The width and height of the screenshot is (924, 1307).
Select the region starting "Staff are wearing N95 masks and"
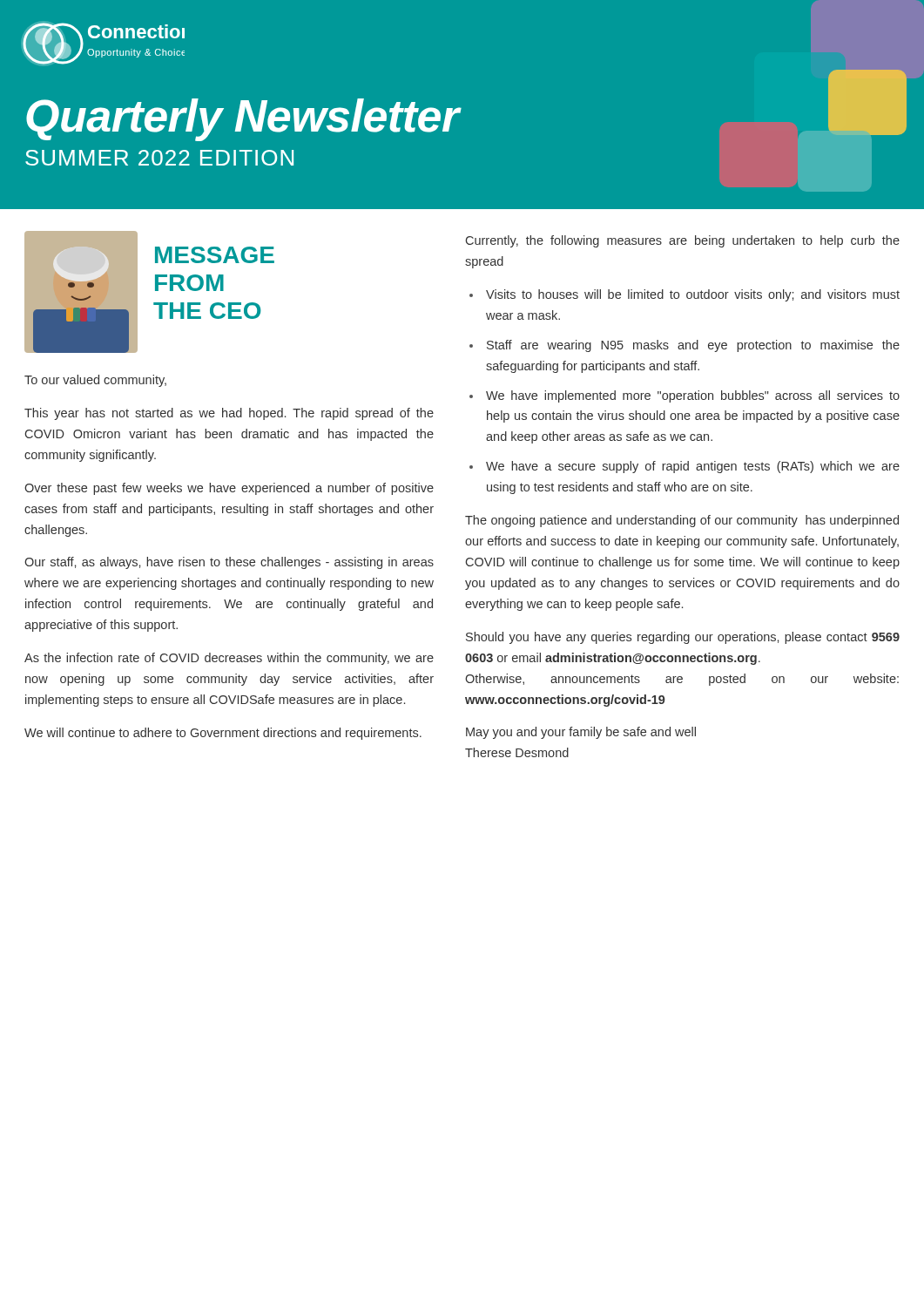693,355
